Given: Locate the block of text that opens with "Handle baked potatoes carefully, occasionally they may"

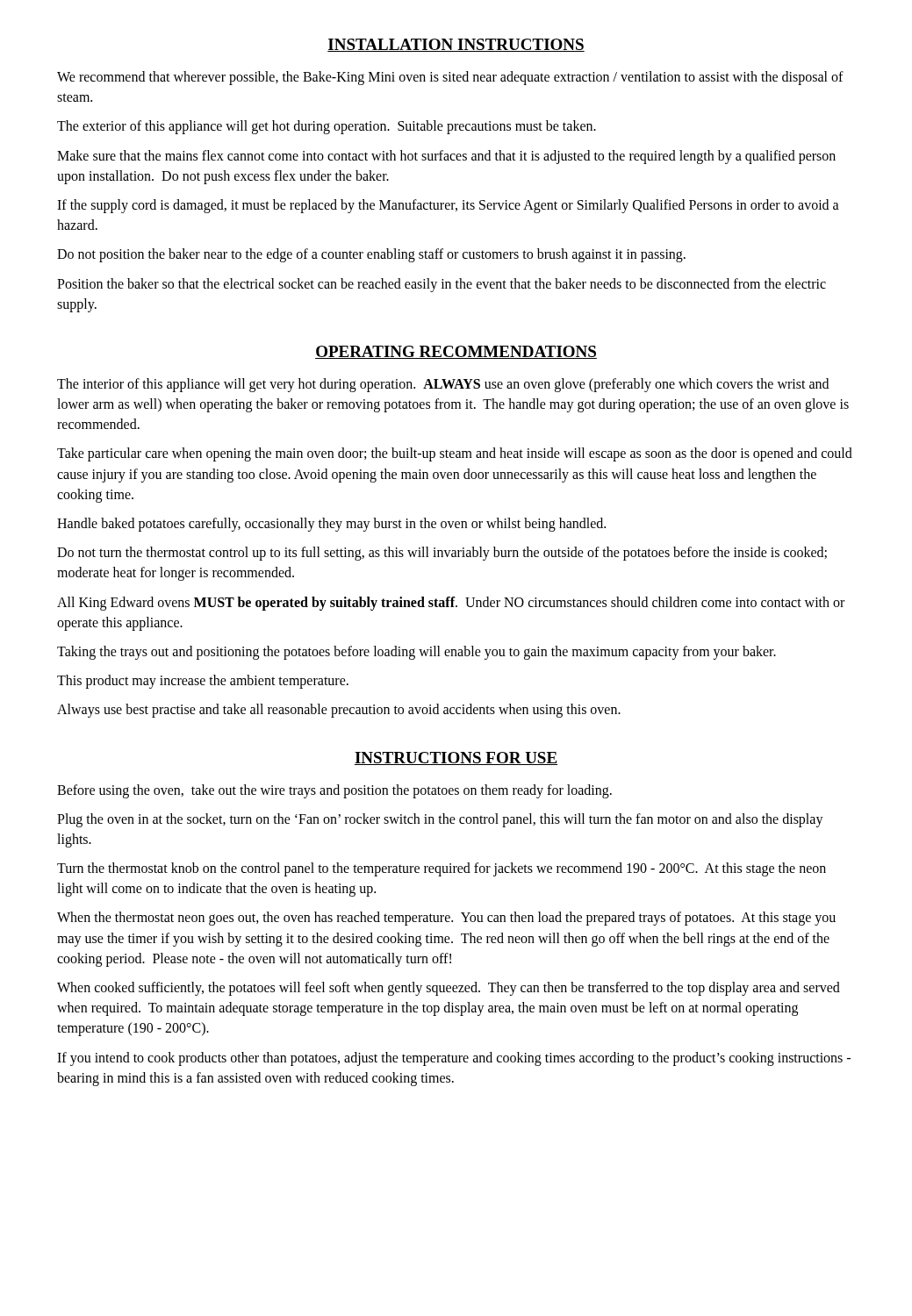Looking at the screenshot, I should [456, 523].
